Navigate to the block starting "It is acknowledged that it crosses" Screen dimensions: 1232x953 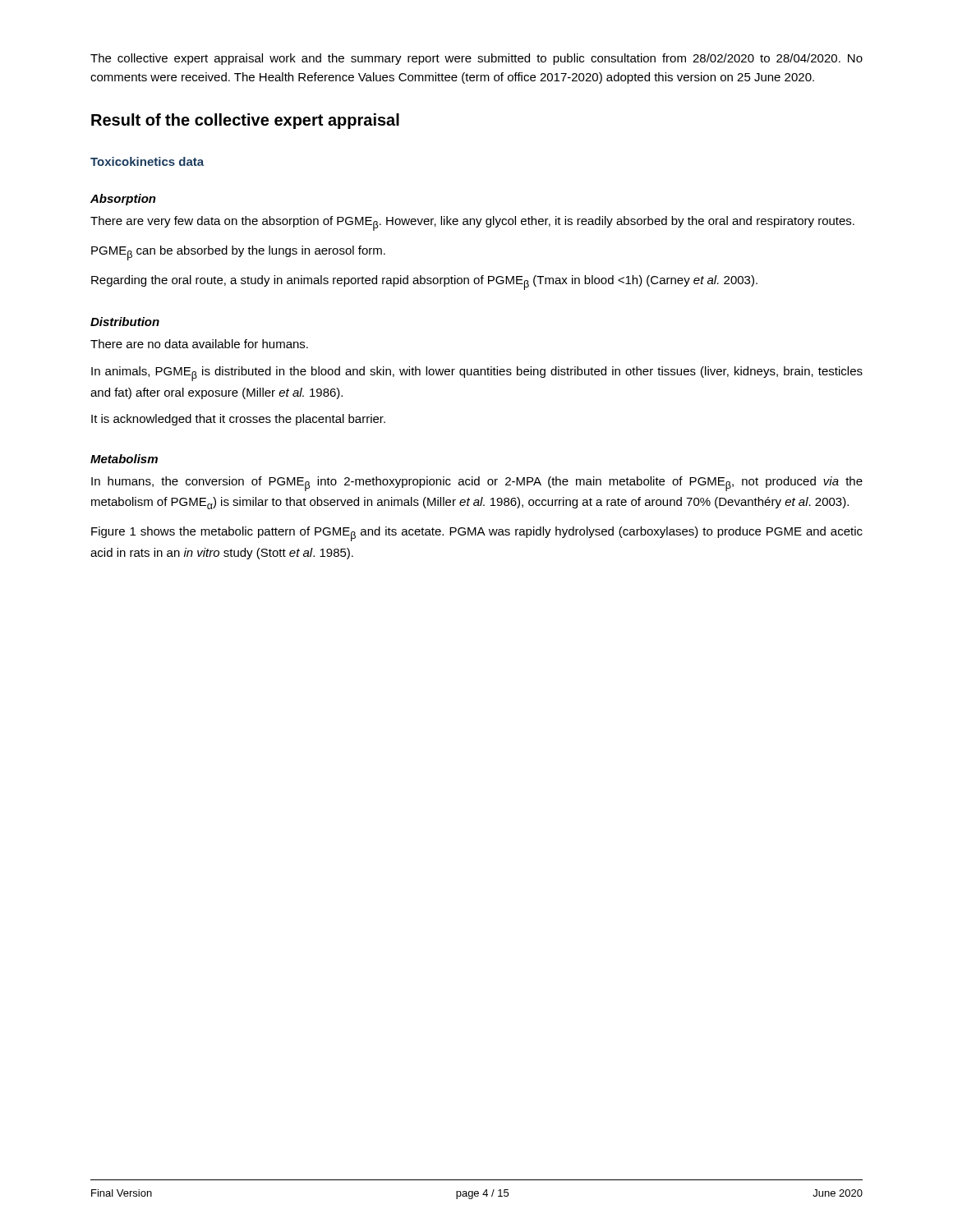pos(238,418)
